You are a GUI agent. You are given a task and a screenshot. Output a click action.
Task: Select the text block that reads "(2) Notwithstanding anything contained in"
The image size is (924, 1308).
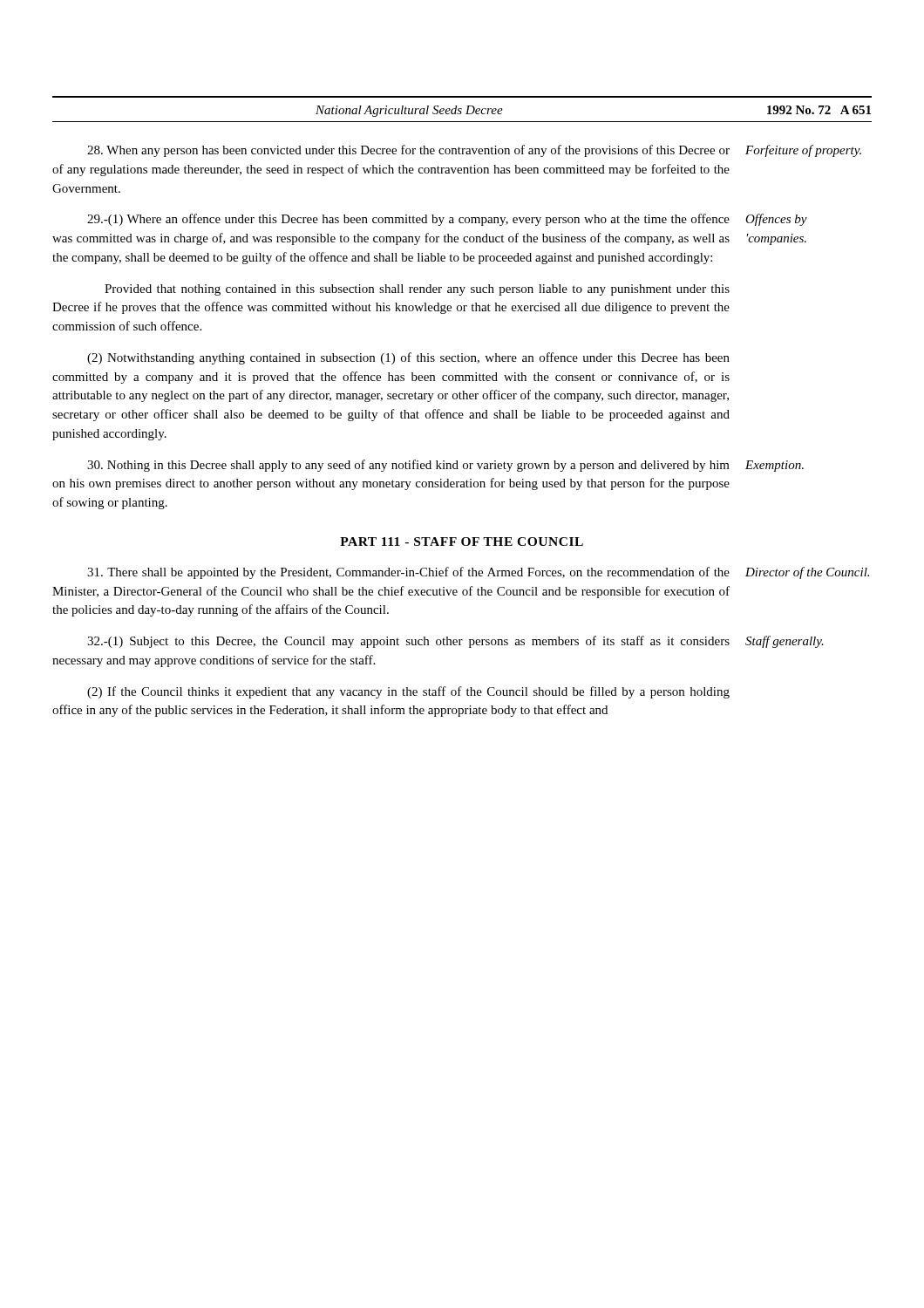(x=391, y=396)
